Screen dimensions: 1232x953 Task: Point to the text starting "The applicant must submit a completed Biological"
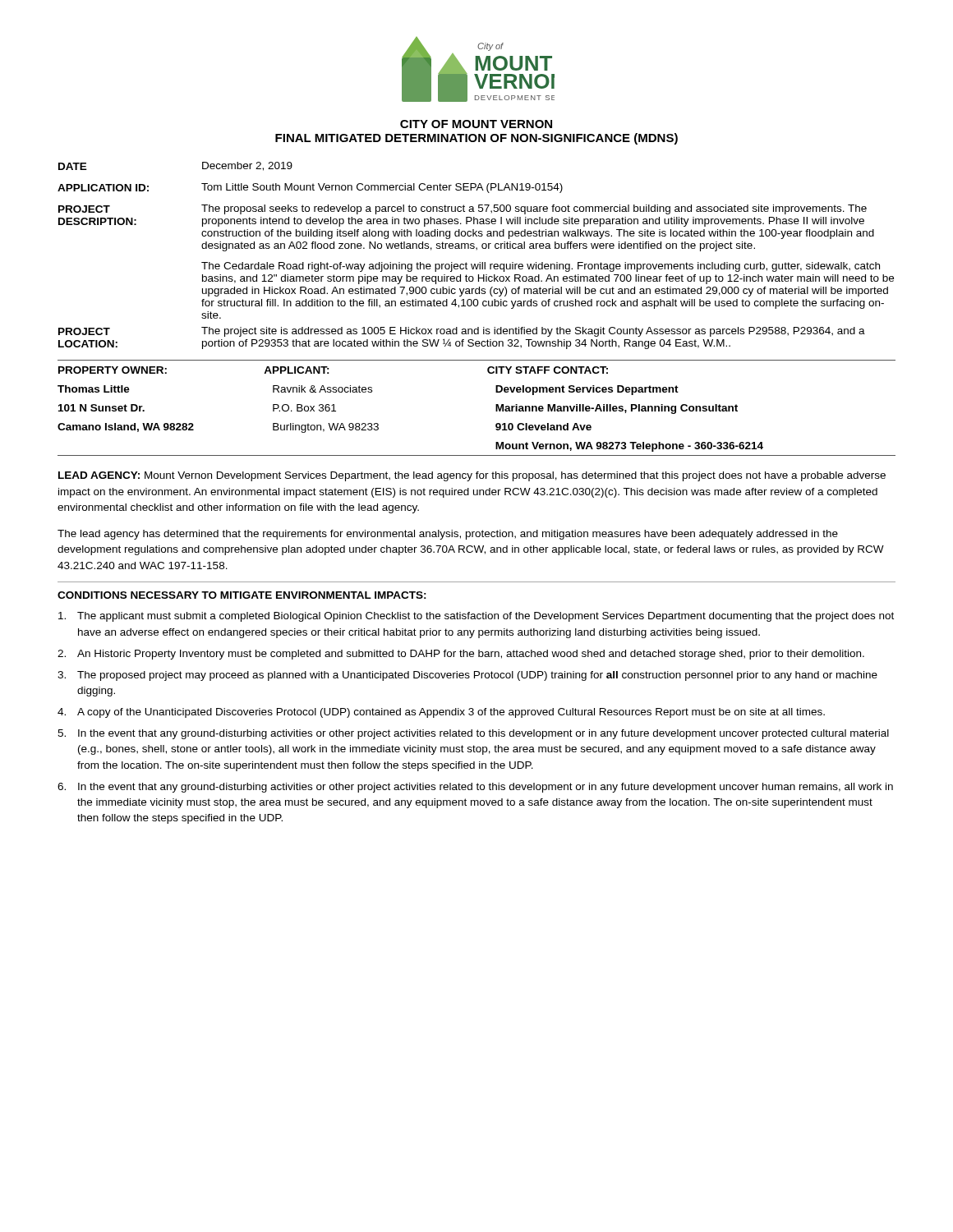pyautogui.click(x=476, y=624)
